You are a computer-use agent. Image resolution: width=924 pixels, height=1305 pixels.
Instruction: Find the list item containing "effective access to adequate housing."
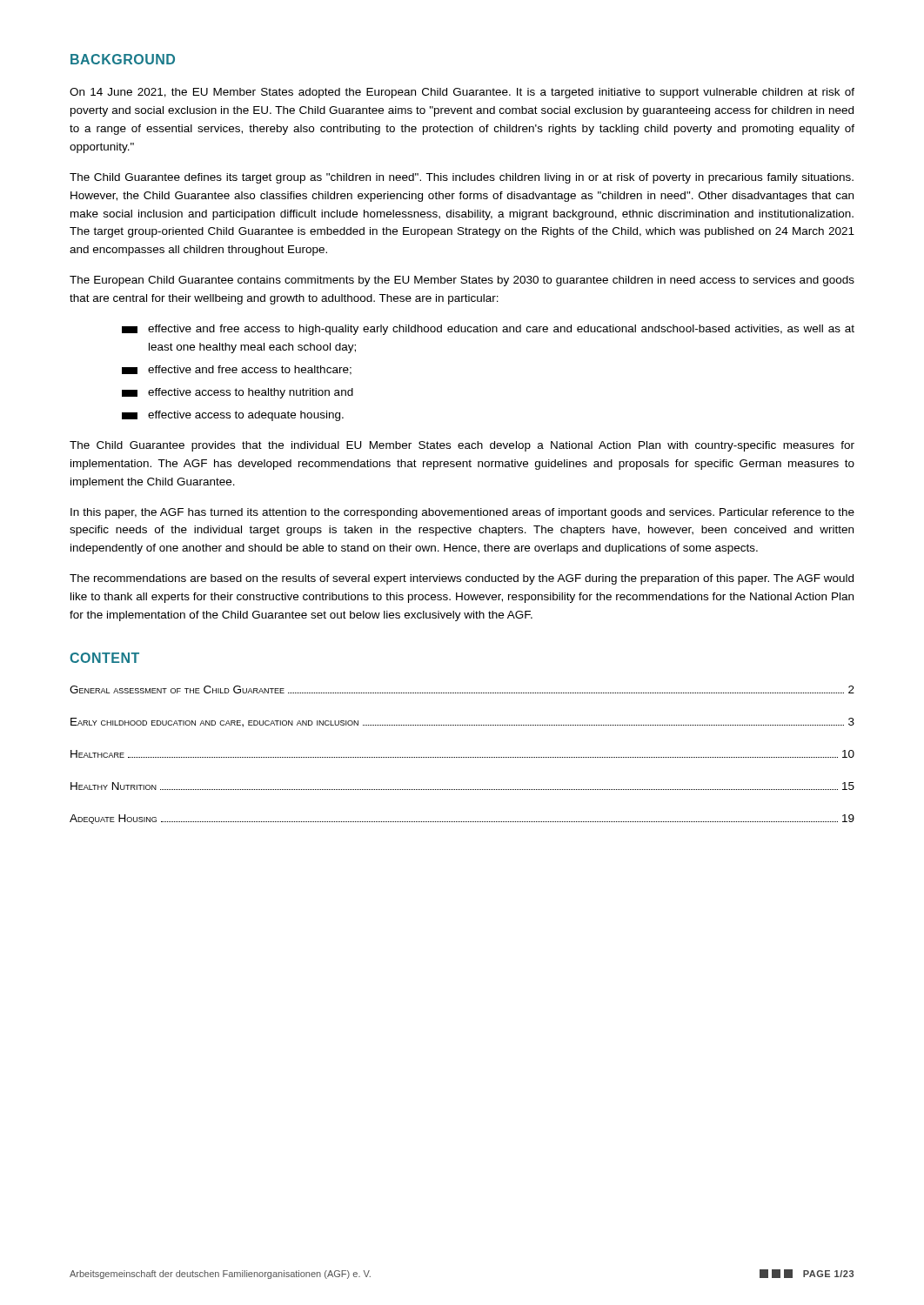(233, 415)
